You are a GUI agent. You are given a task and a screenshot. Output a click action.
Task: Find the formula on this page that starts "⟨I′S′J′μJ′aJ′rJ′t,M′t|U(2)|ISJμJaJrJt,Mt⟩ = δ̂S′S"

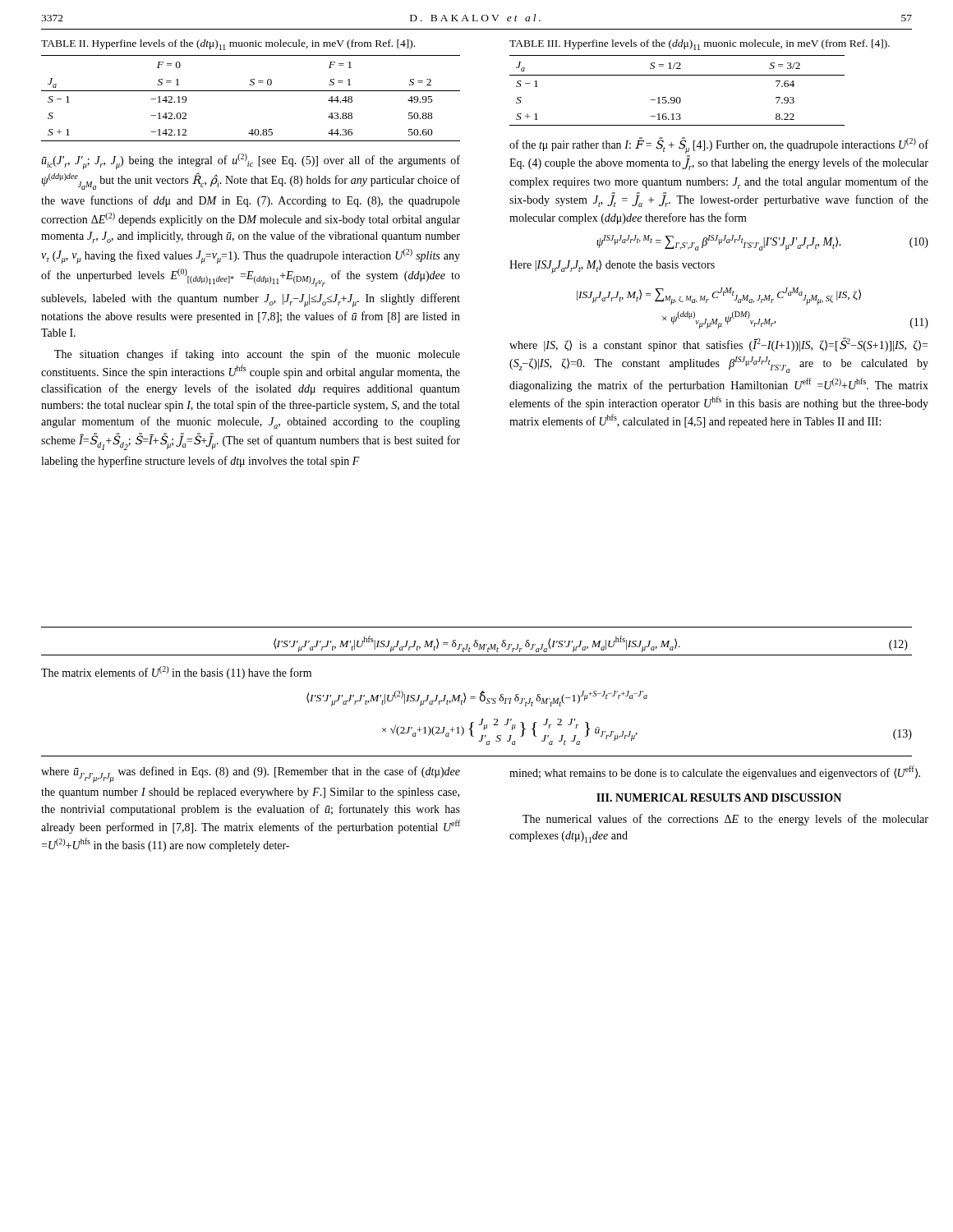477,699
